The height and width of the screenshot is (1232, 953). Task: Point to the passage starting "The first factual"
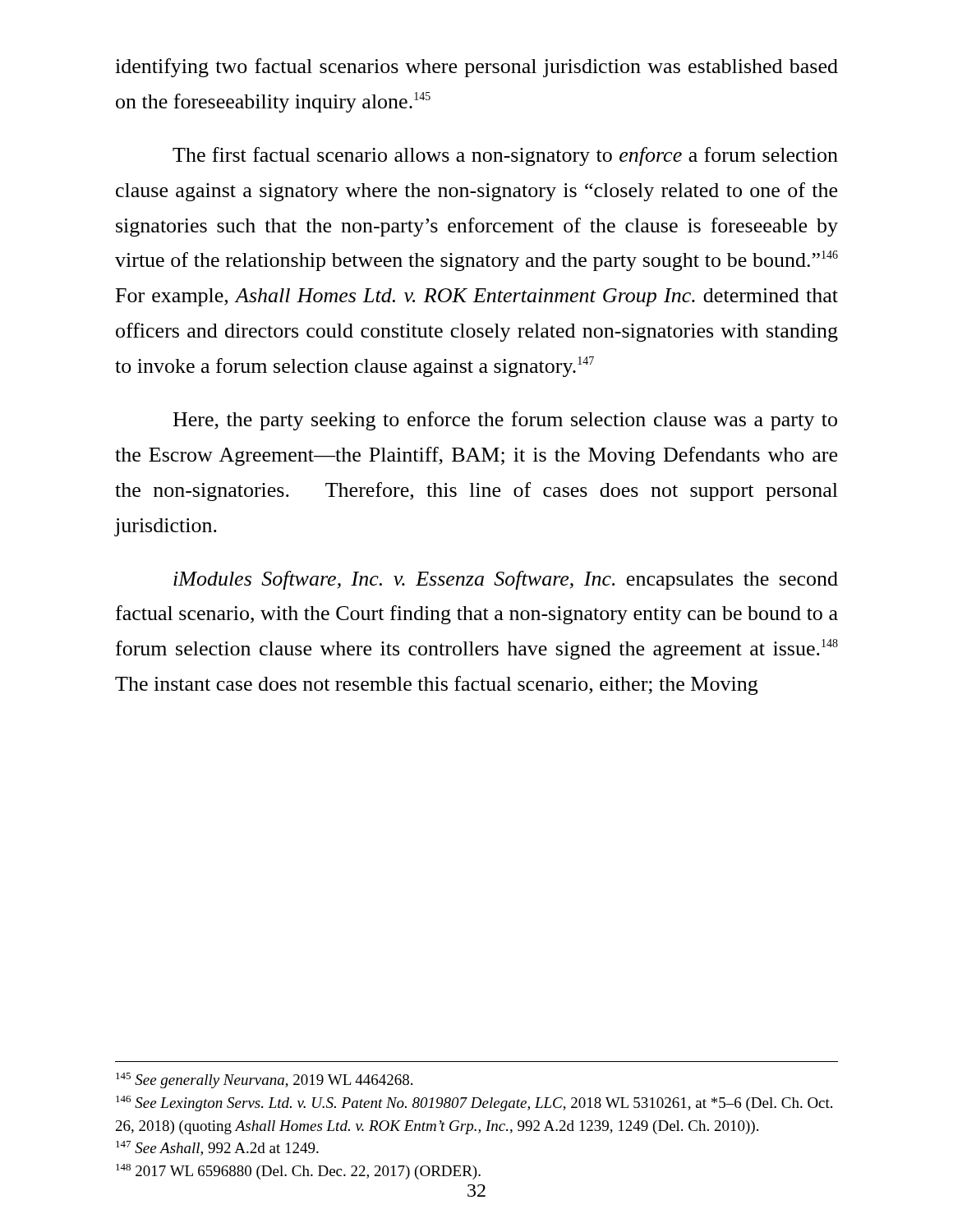pos(476,261)
